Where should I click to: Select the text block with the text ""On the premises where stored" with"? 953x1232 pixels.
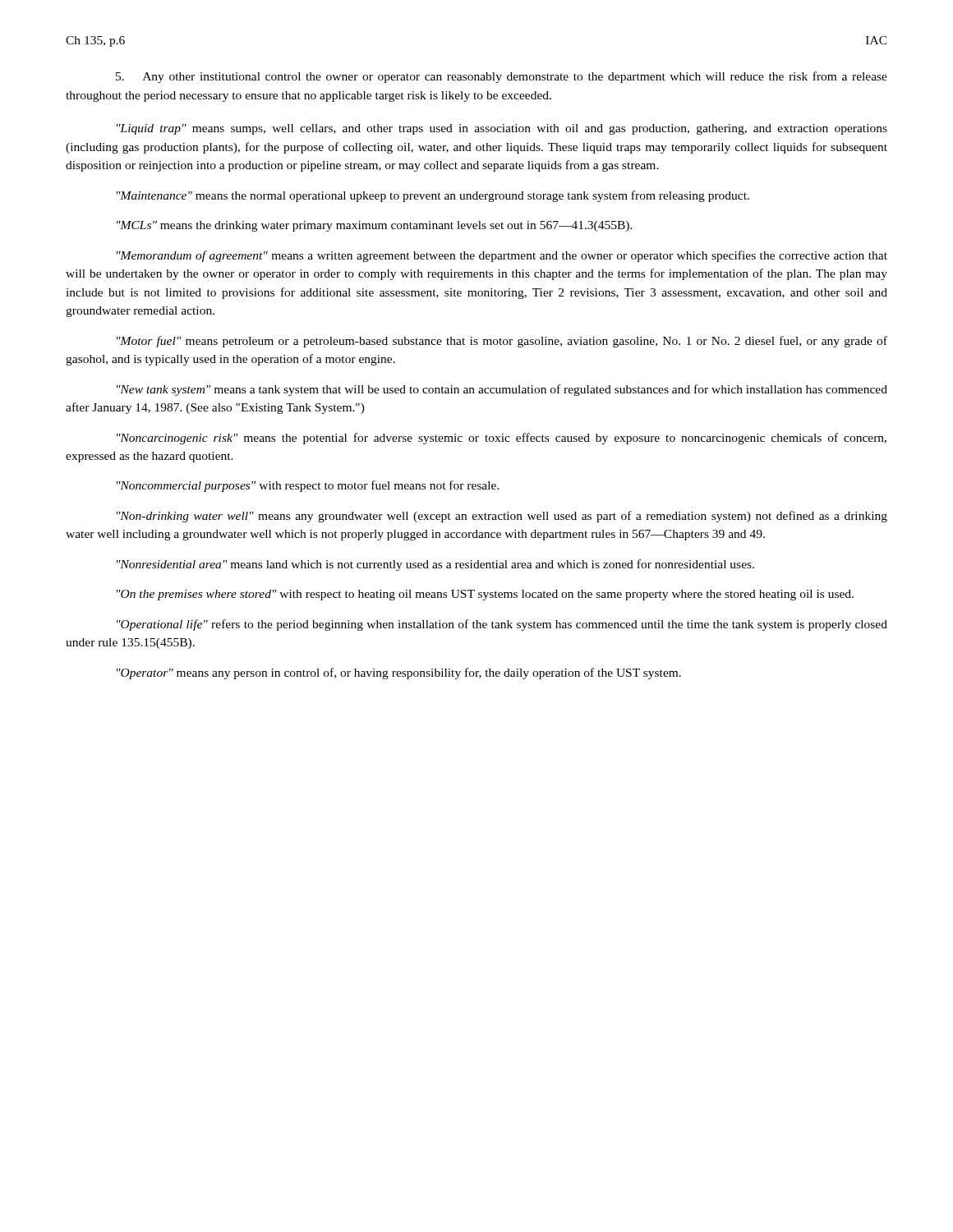(x=476, y=594)
